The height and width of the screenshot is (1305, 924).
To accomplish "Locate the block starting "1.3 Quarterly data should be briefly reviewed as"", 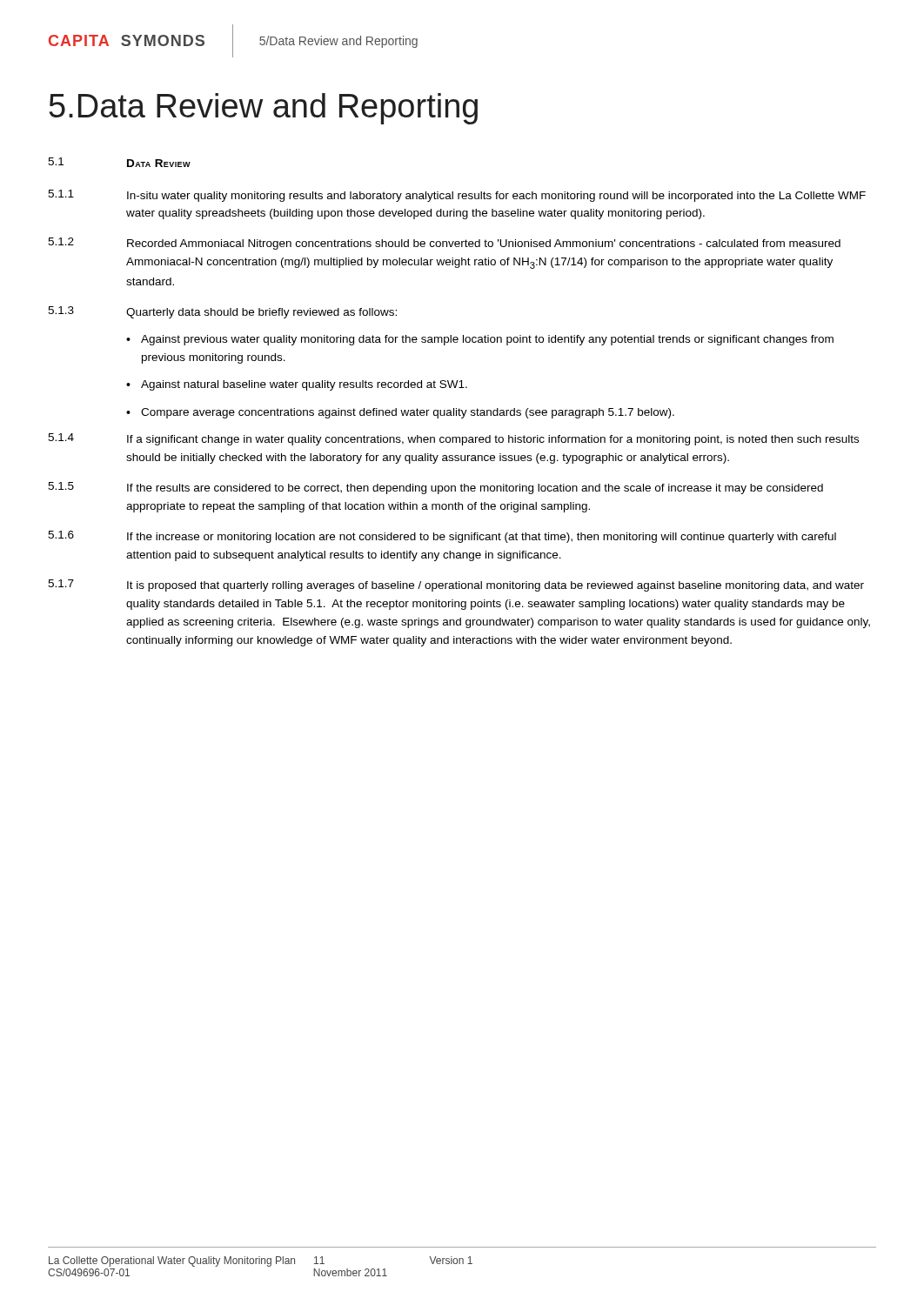I will (222, 312).
